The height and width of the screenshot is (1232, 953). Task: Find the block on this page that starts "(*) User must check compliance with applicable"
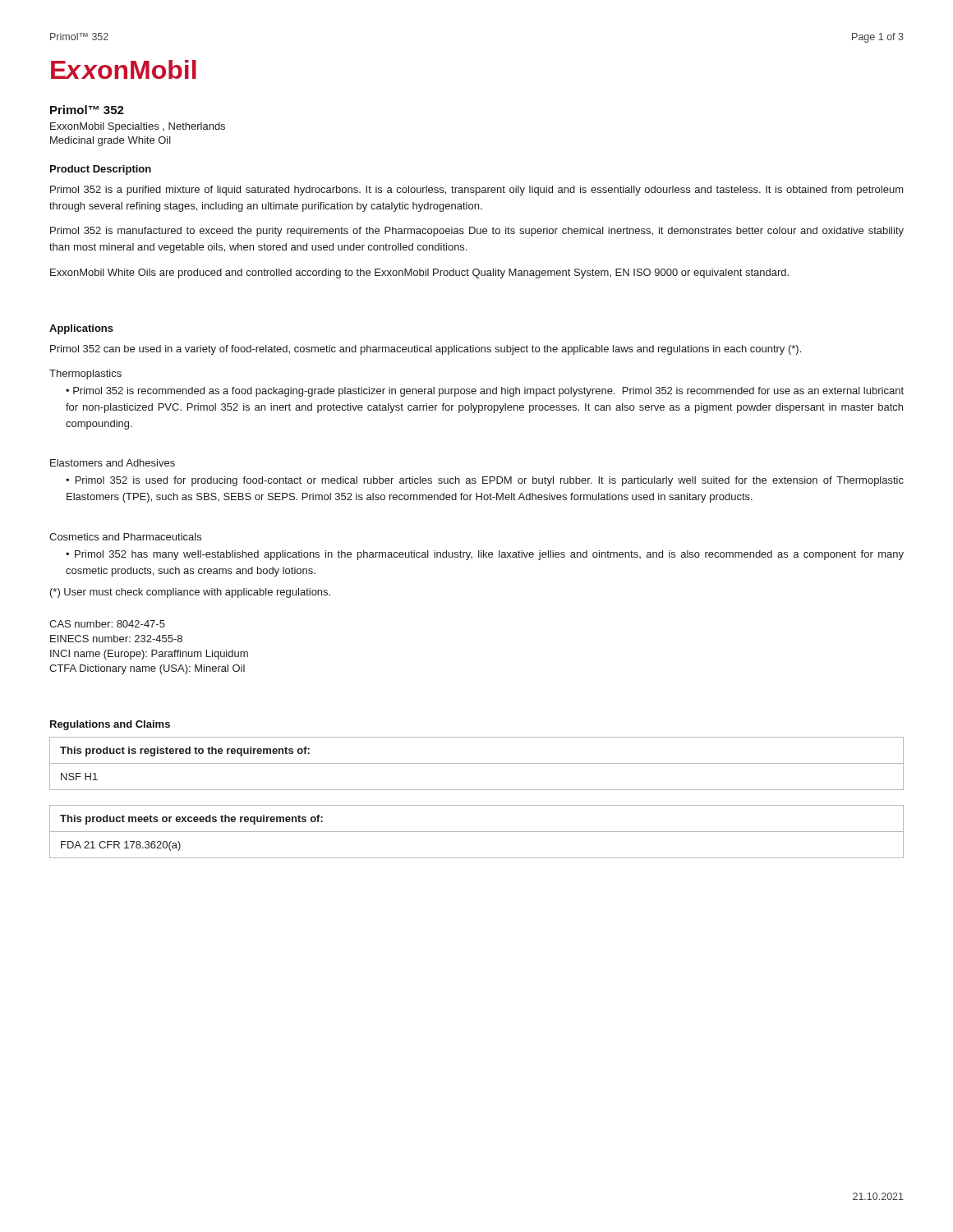click(190, 592)
